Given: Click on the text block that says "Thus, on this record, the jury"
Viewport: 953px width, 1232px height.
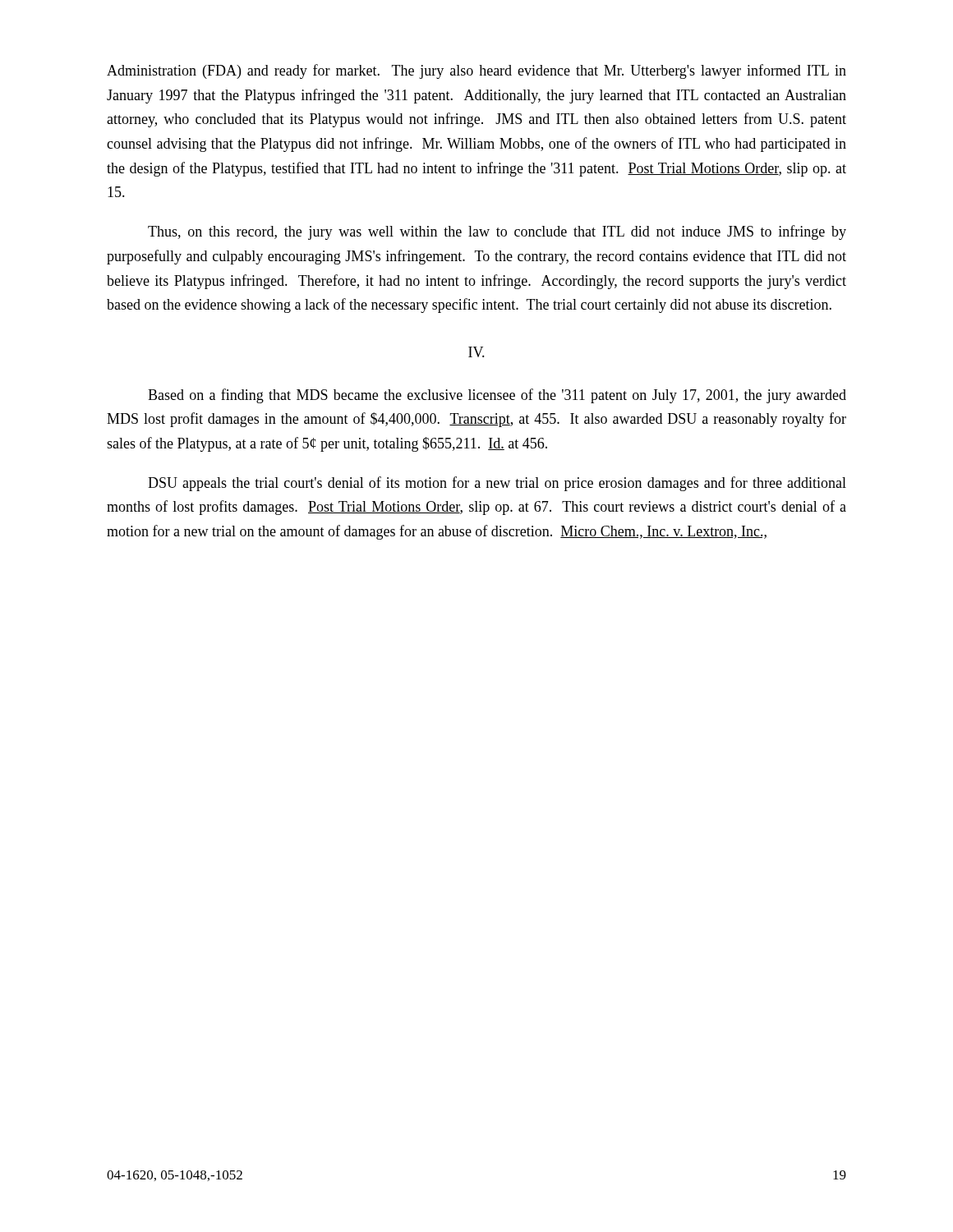Looking at the screenshot, I should coord(476,269).
